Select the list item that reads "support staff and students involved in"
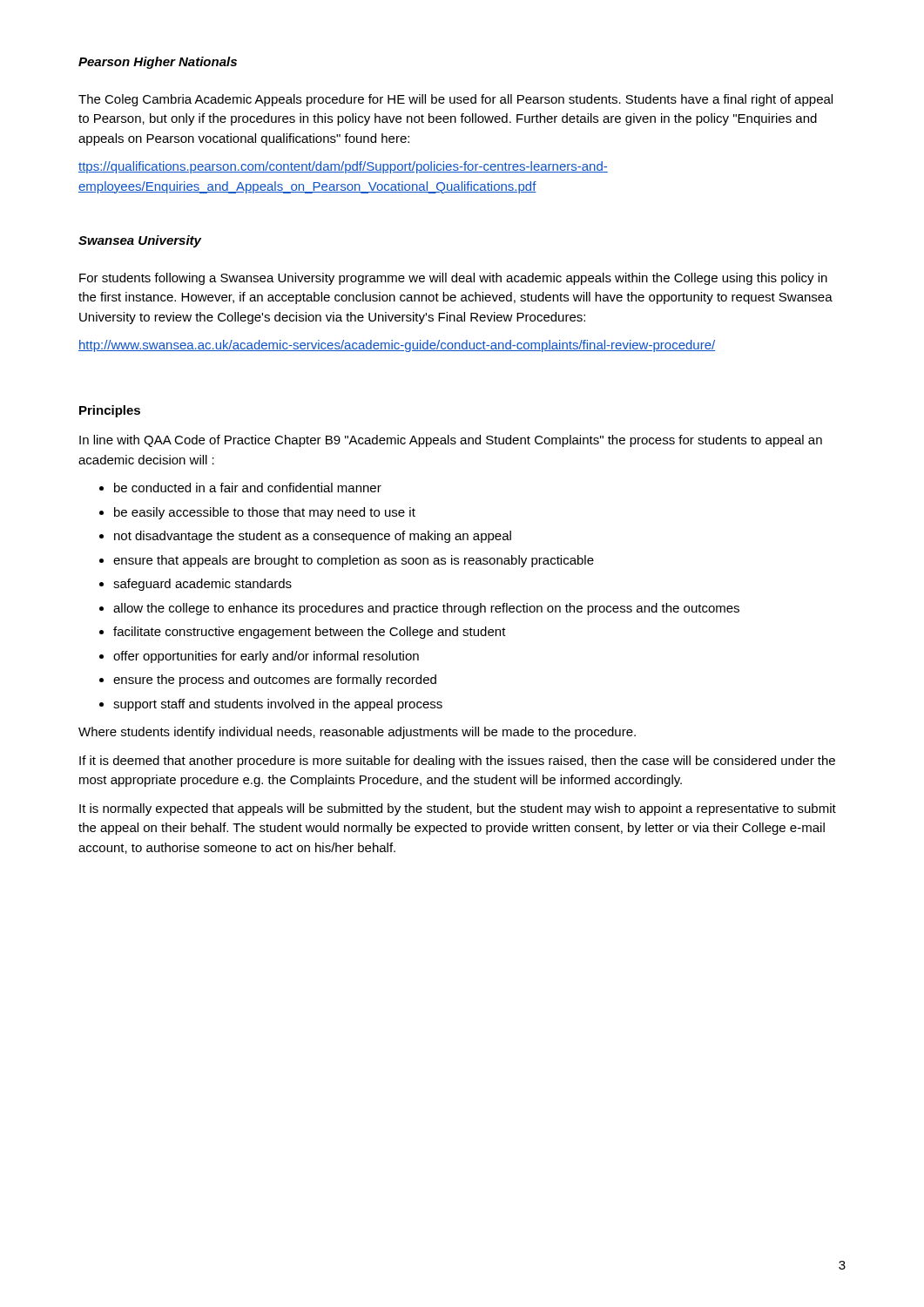The image size is (924, 1307). point(278,703)
